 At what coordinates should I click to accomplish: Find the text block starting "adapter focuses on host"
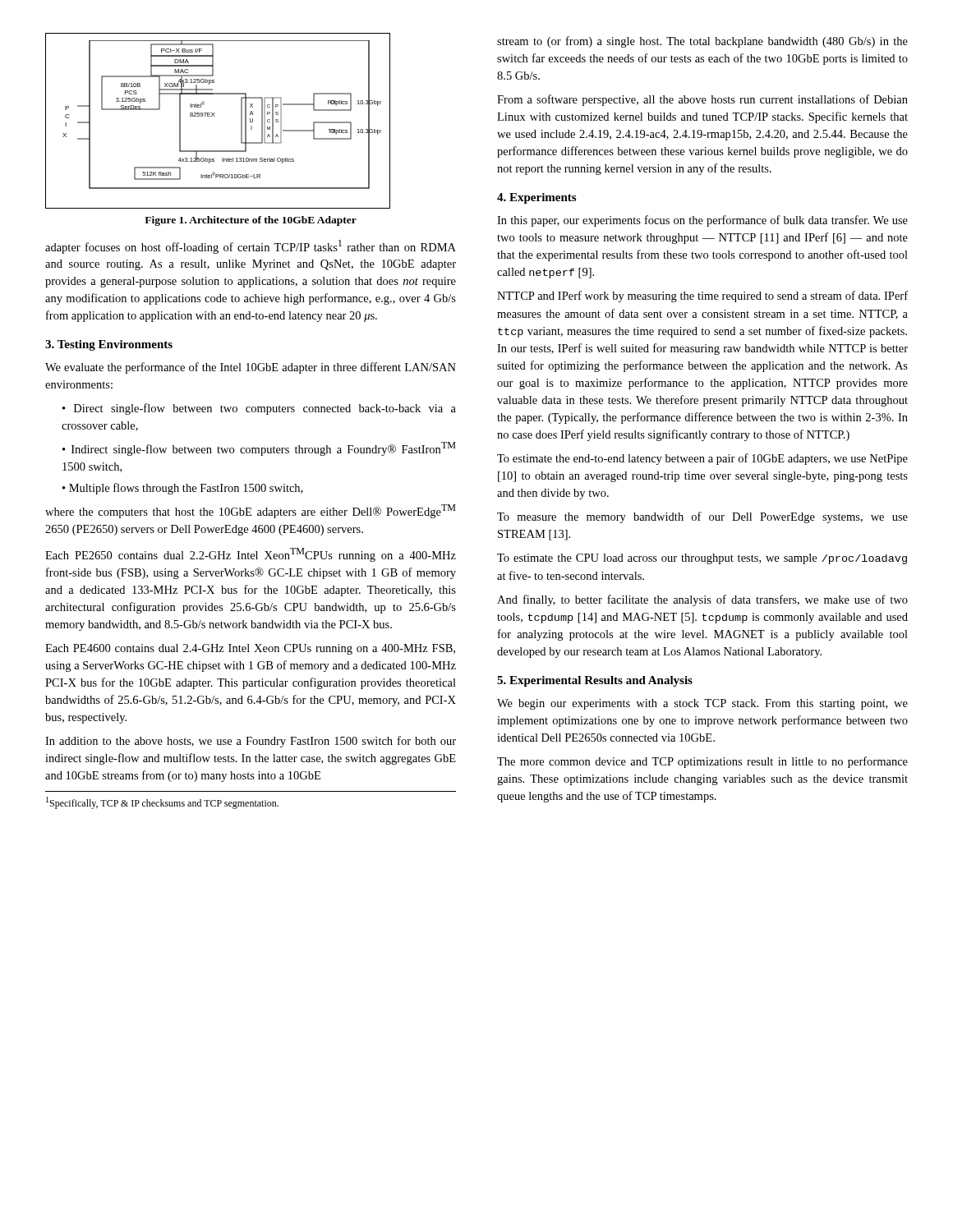point(251,280)
